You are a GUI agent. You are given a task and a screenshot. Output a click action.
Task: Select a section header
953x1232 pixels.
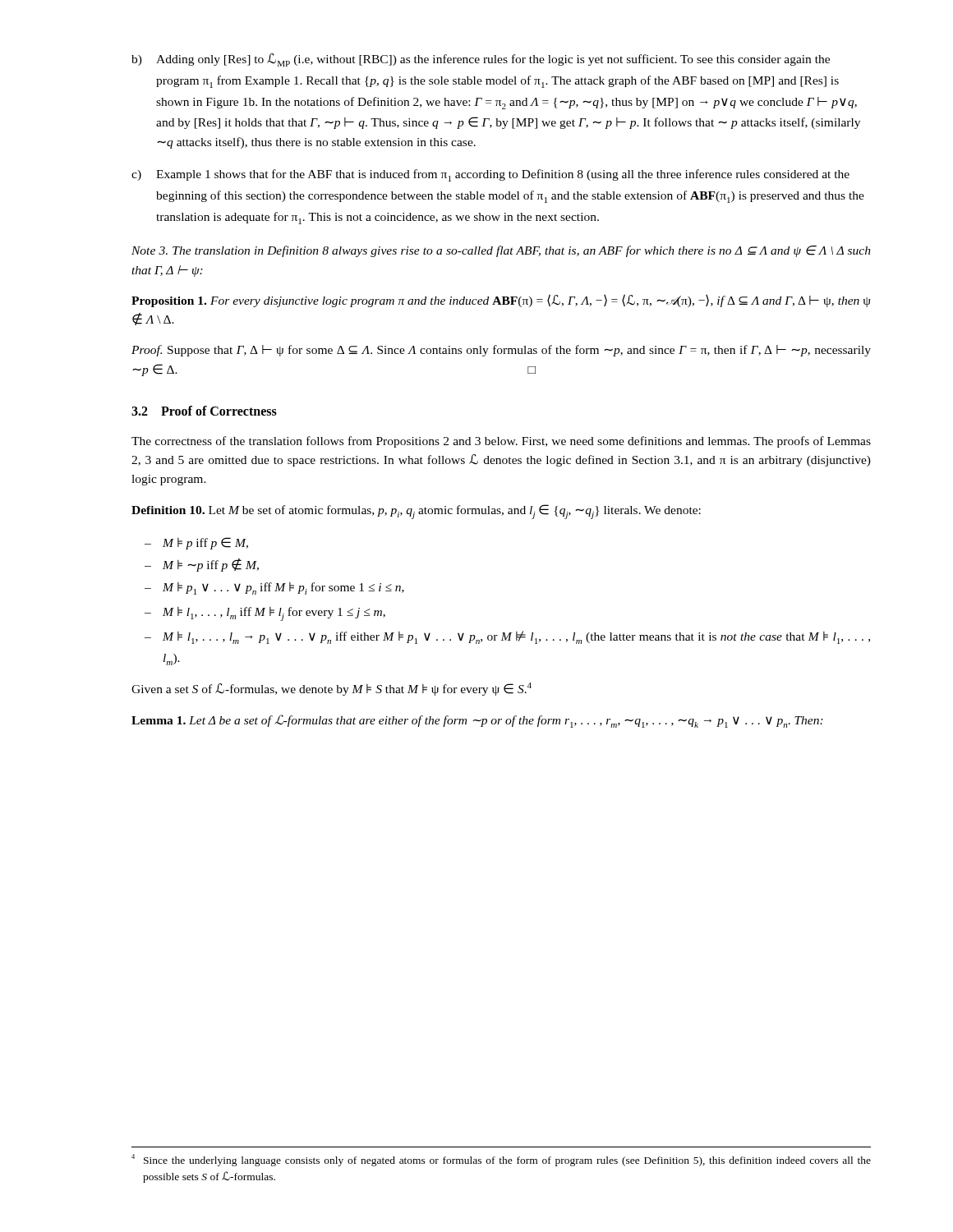click(x=204, y=411)
